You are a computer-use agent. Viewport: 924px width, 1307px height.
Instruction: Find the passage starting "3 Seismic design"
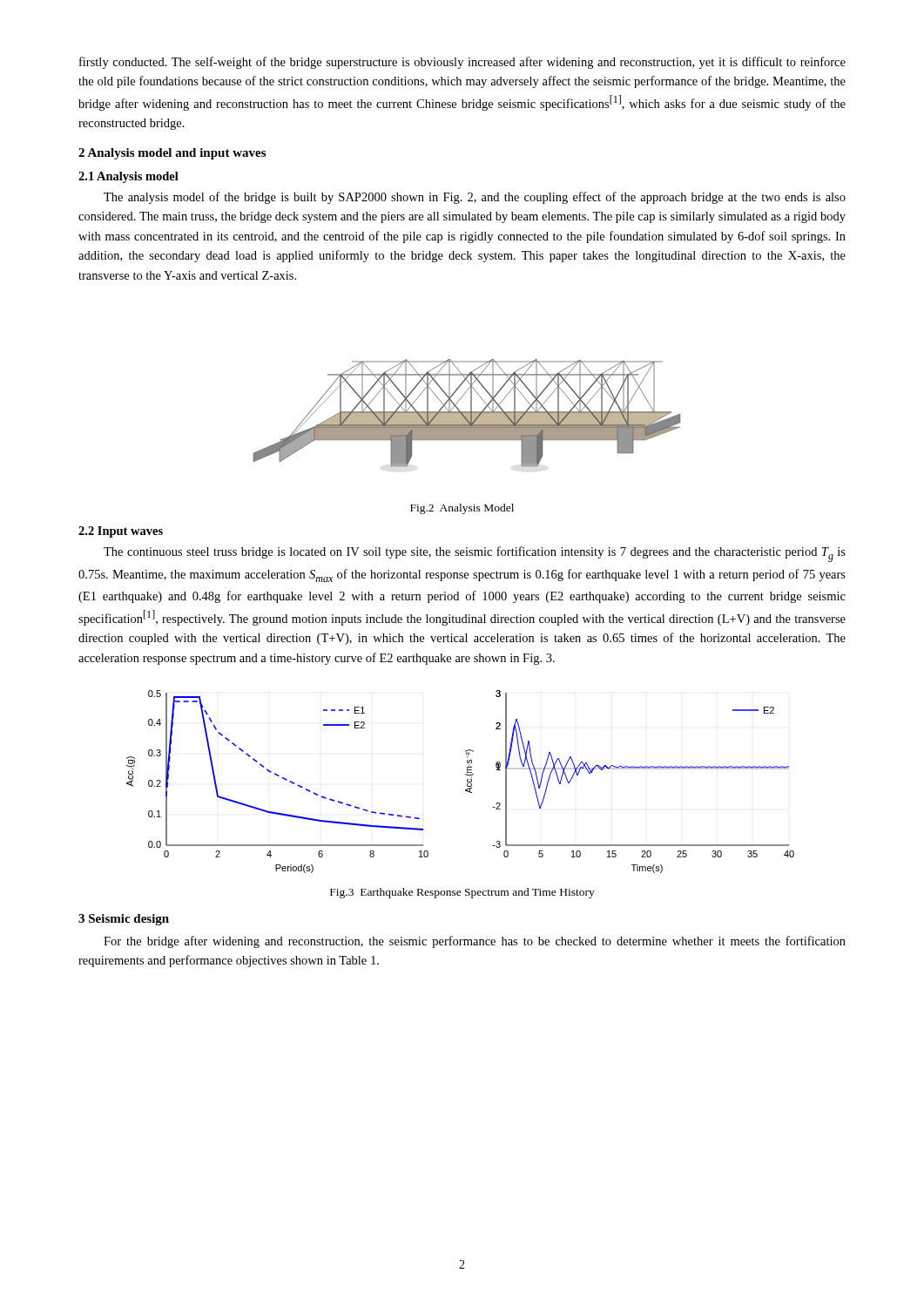pyautogui.click(x=124, y=918)
